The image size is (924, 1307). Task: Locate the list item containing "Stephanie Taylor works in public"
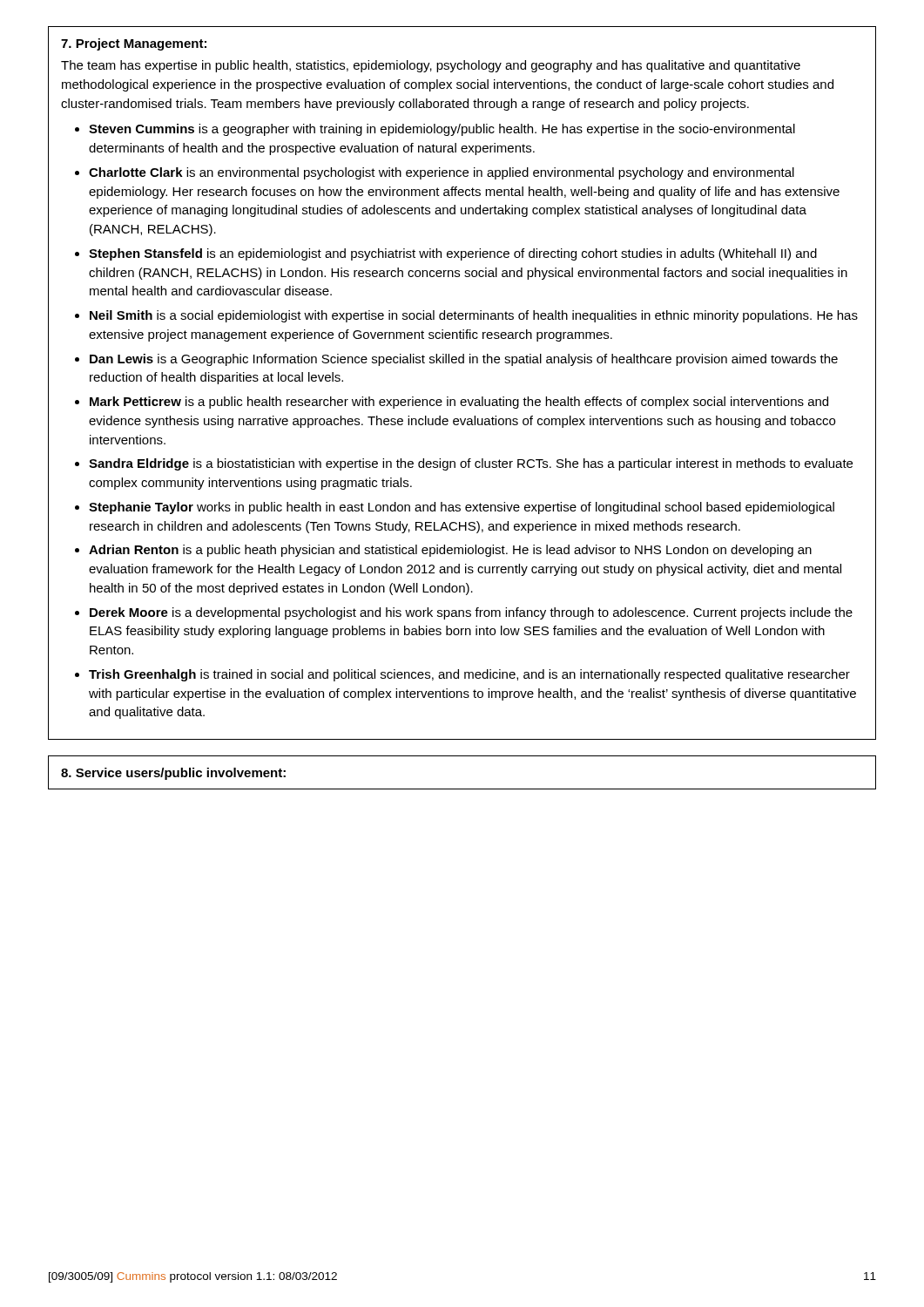462,516
